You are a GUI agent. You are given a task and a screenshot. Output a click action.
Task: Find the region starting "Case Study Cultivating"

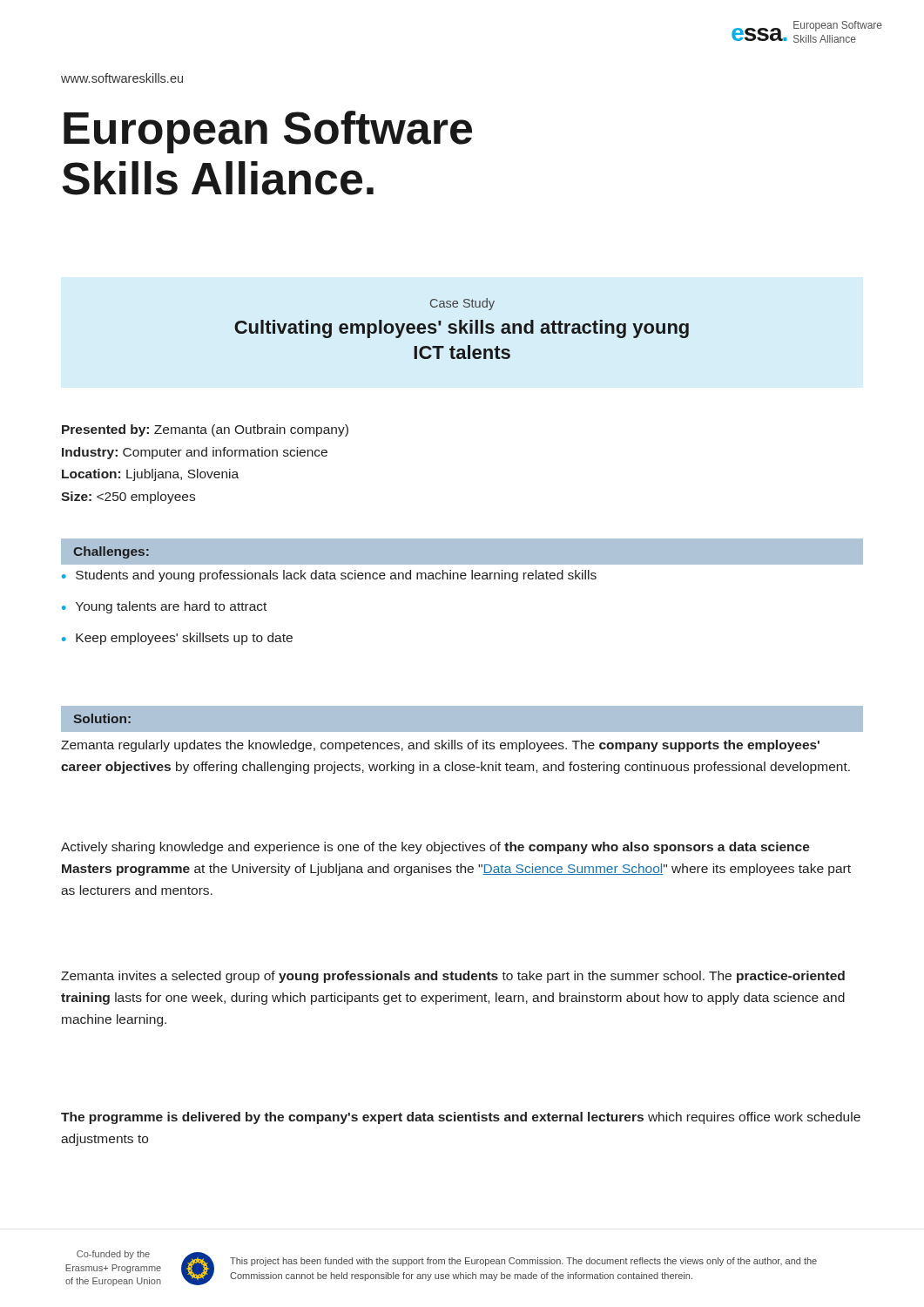click(462, 331)
